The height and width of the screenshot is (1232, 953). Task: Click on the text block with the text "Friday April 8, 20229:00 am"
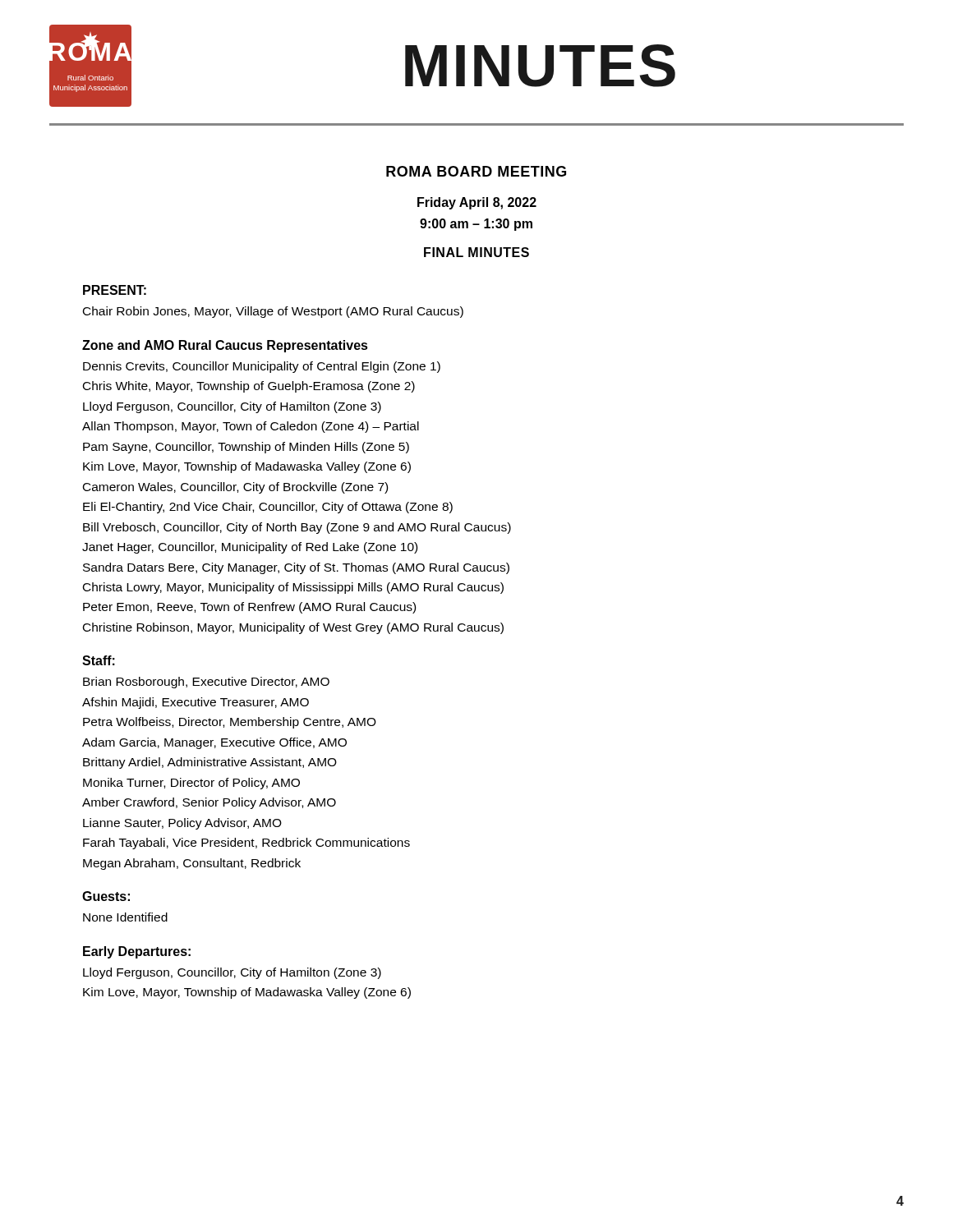(x=476, y=213)
